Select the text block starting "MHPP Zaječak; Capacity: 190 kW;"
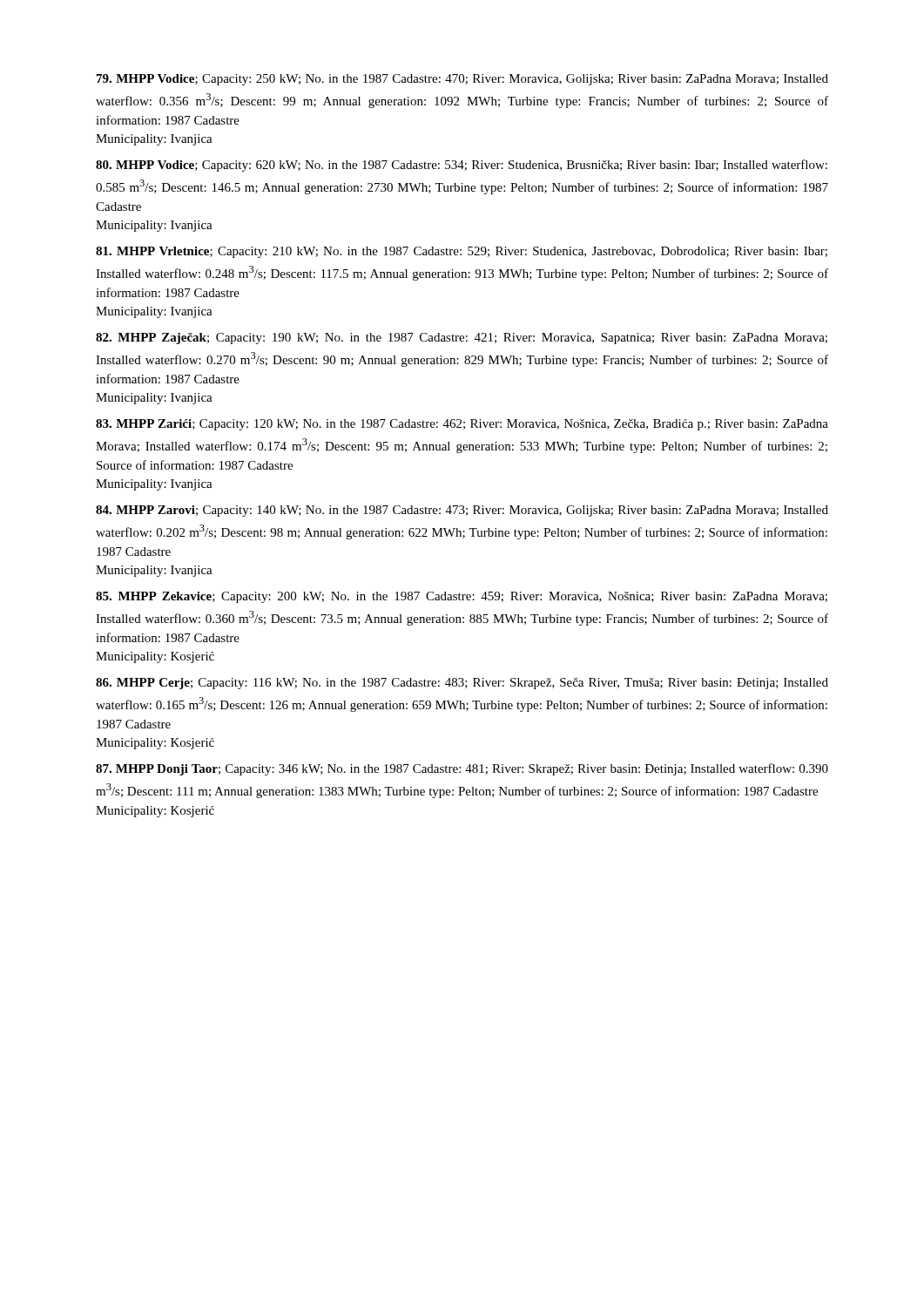Screen dimensions: 1307x924 (462, 358)
